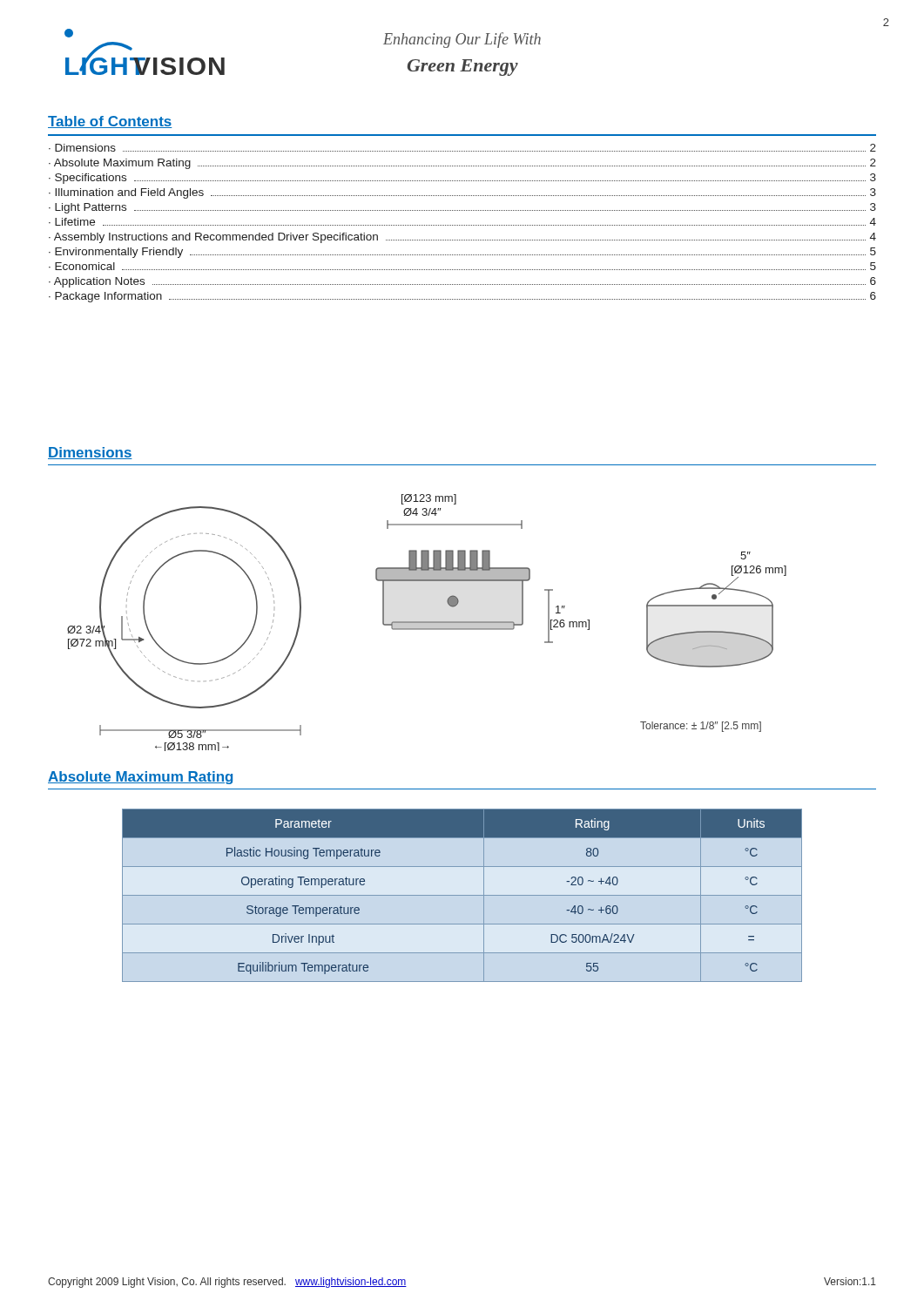The width and height of the screenshot is (924, 1307).
Task: Navigate to the block starting "Absolute Maximum Rating"
Action: tap(462, 779)
